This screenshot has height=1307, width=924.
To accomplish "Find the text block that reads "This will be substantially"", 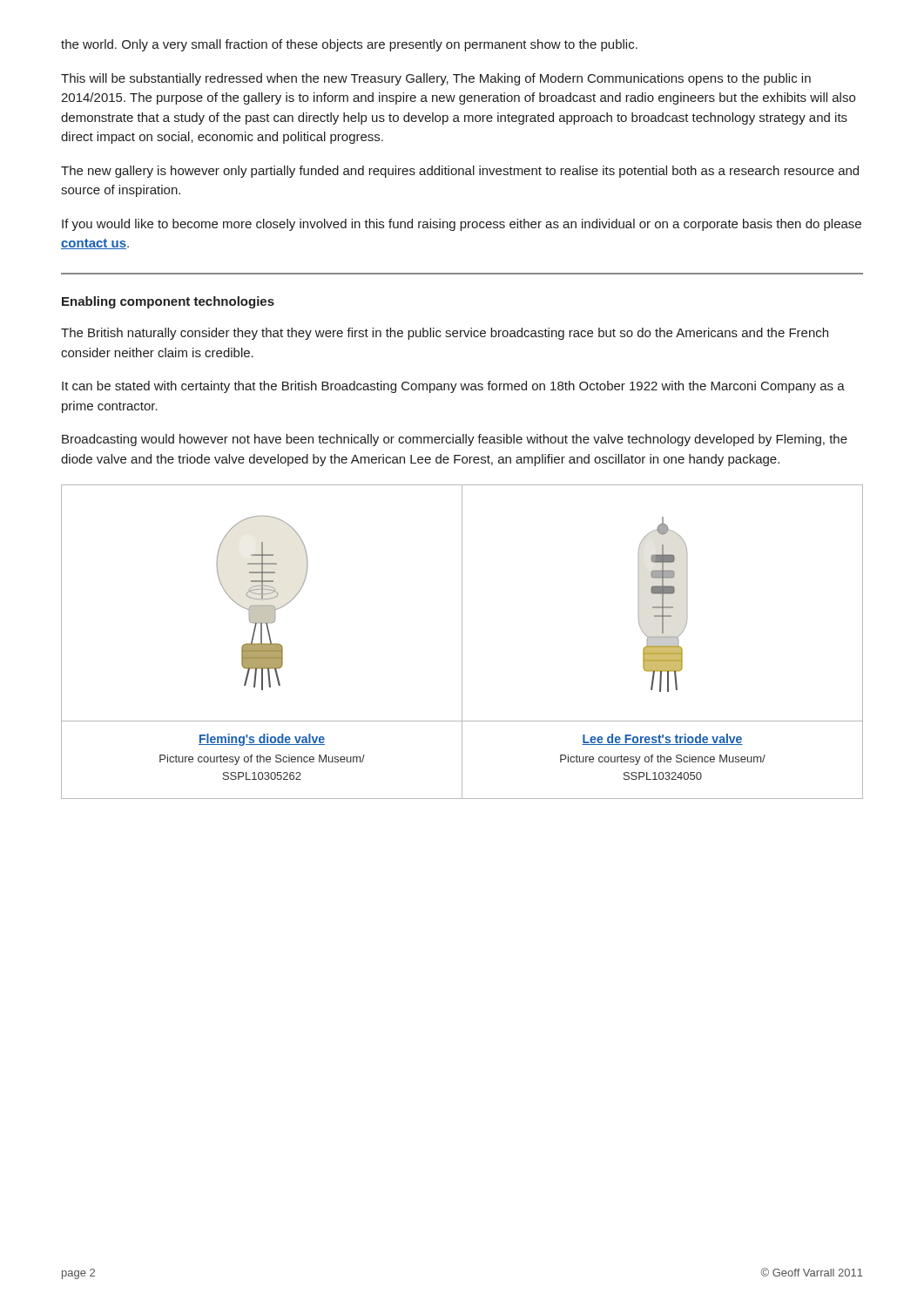I will point(462,108).
